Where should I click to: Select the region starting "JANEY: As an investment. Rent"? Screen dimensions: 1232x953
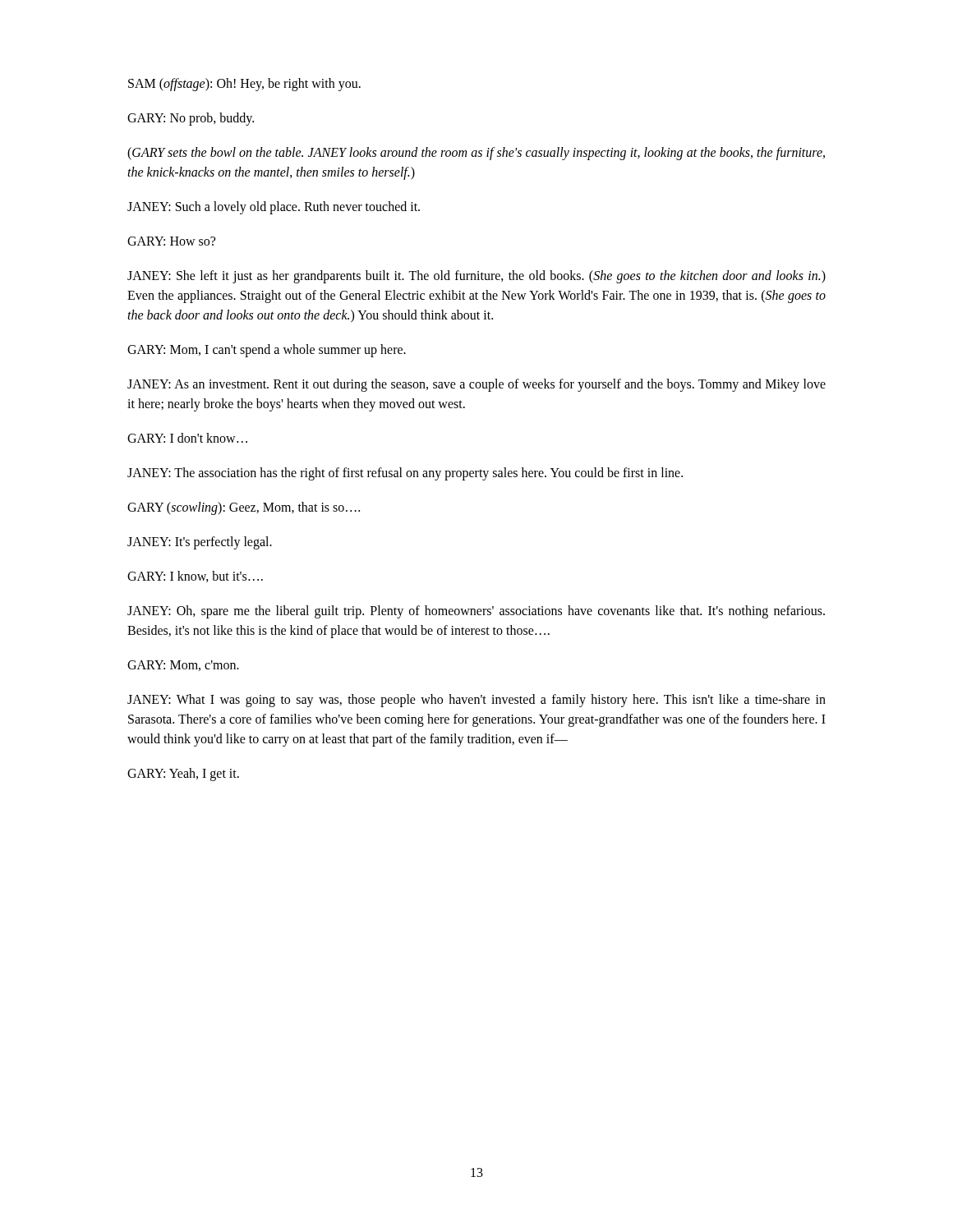click(x=476, y=394)
